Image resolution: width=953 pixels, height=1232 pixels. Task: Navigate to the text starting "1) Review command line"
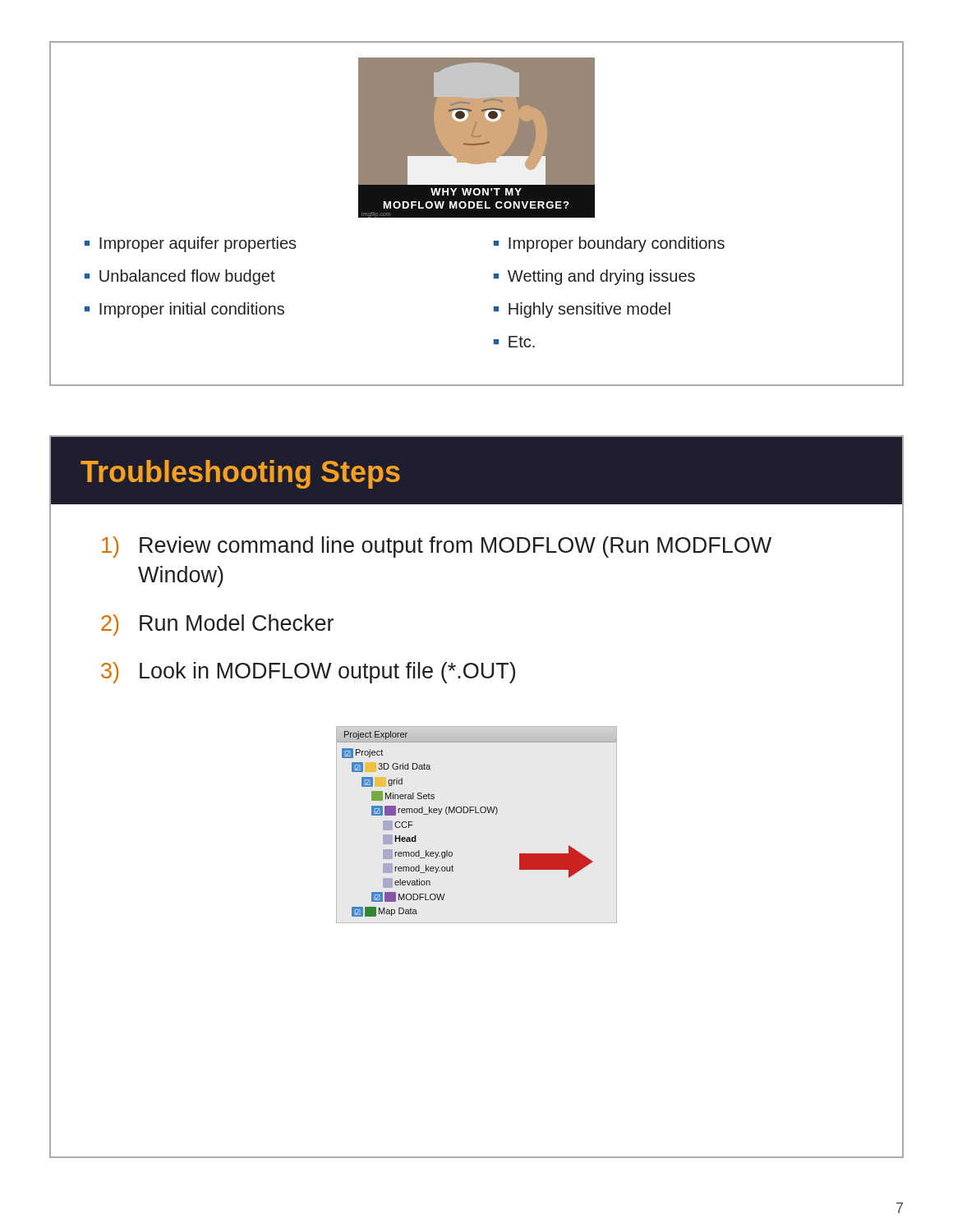click(x=481, y=560)
